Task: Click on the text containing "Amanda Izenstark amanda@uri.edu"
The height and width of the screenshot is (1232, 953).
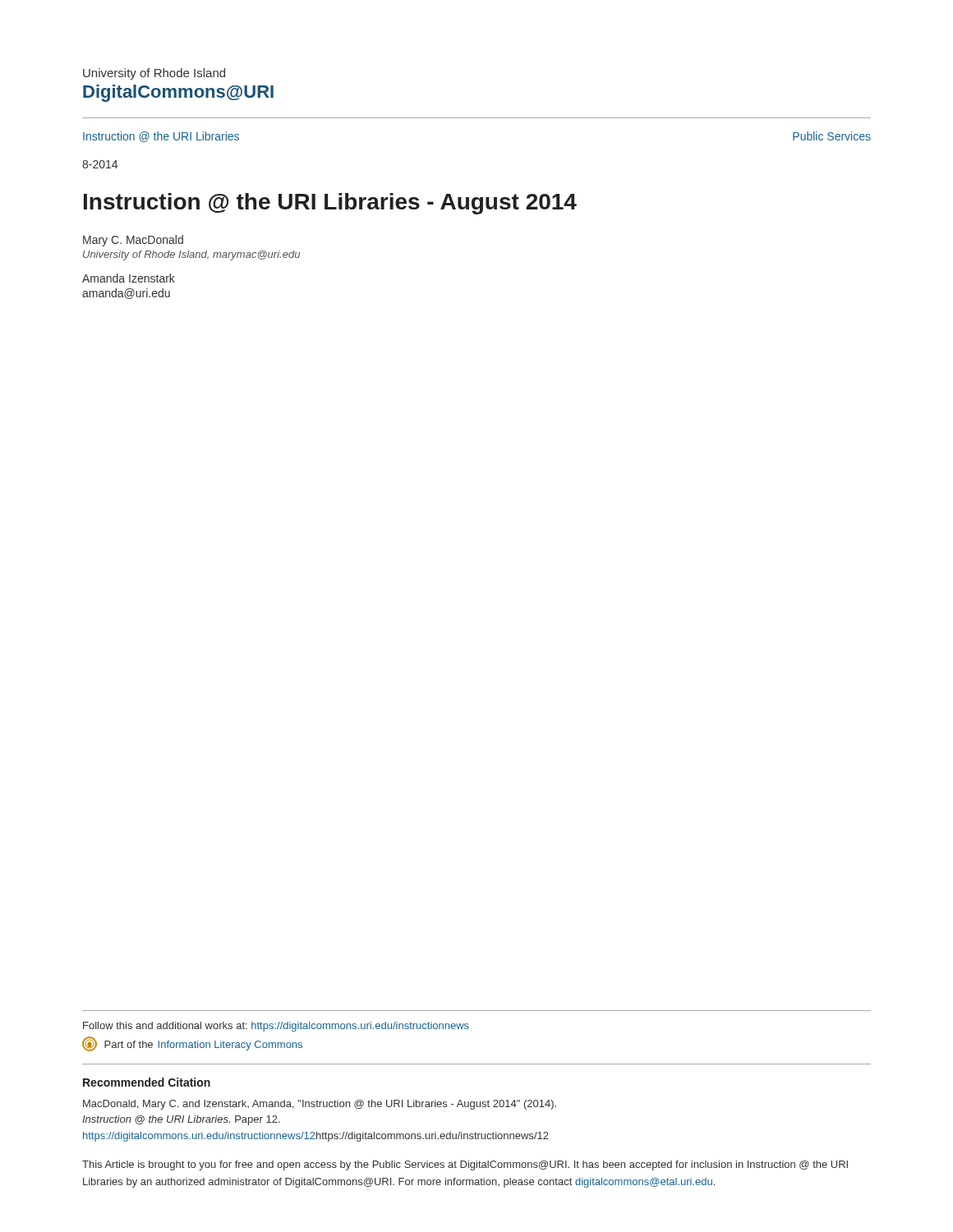Action: (129, 278)
